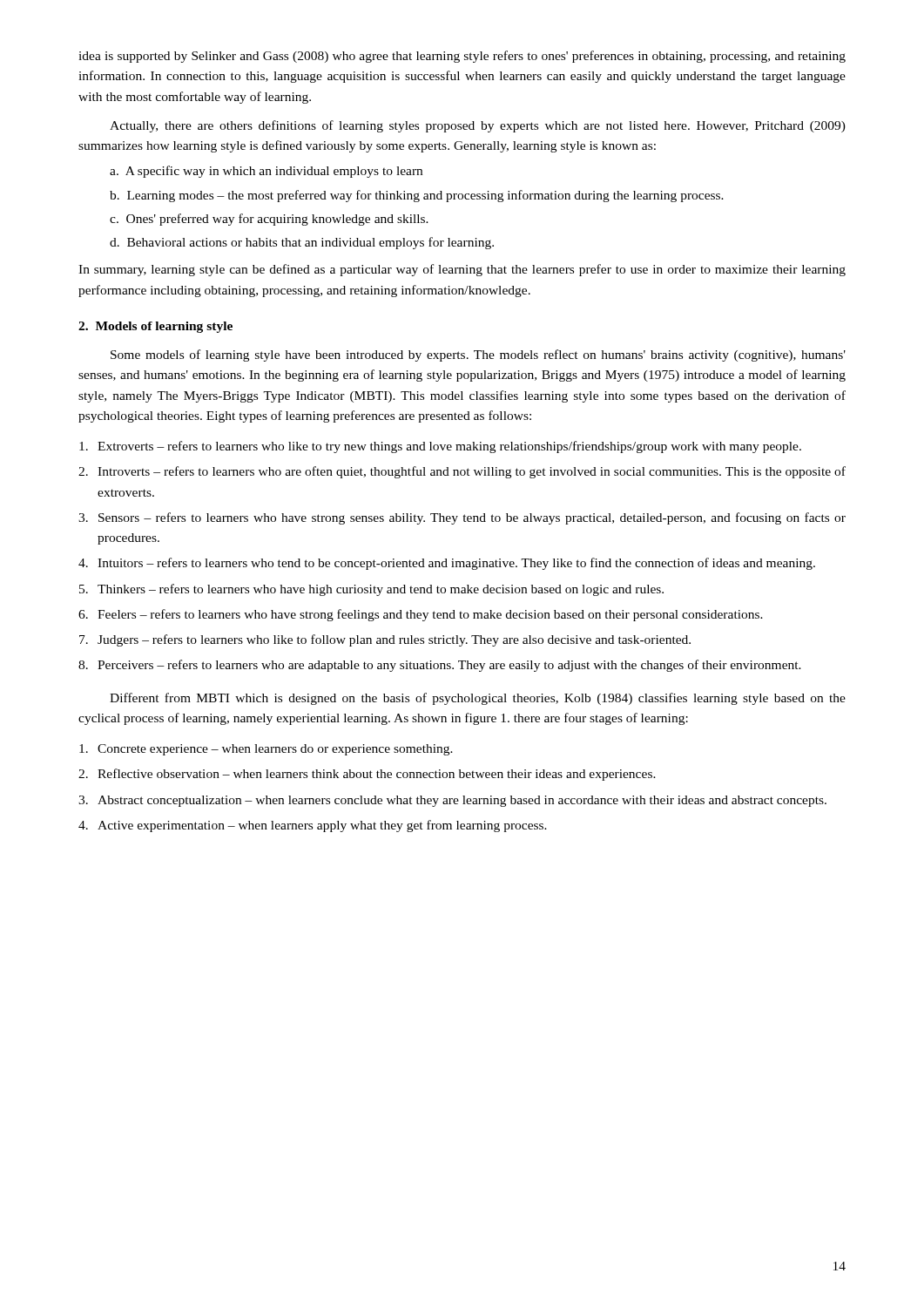Point to the block beginning "Some models of learning style have been"
Image resolution: width=924 pixels, height=1307 pixels.
(462, 385)
